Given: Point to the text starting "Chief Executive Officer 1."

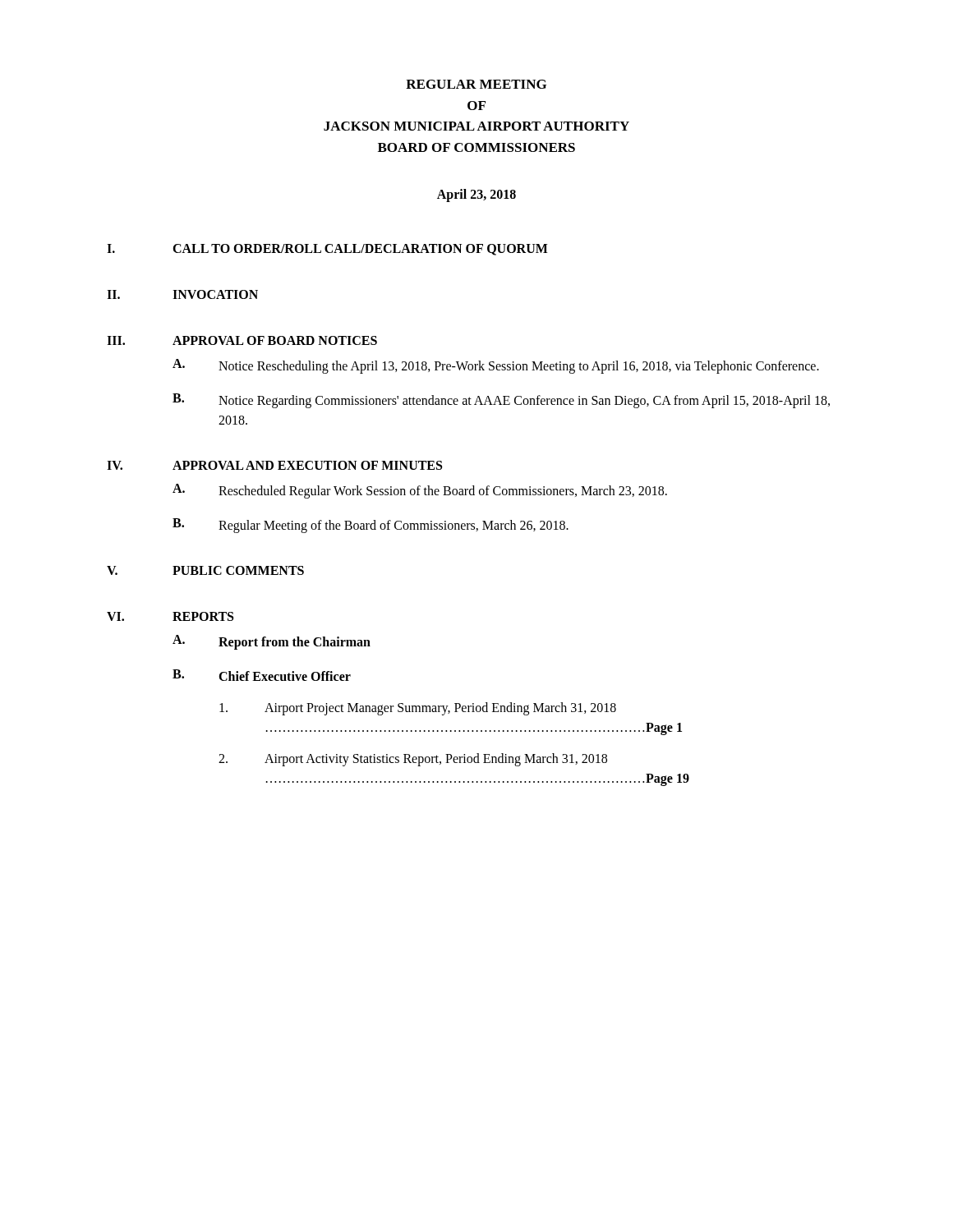Looking at the screenshot, I should coord(532,729).
